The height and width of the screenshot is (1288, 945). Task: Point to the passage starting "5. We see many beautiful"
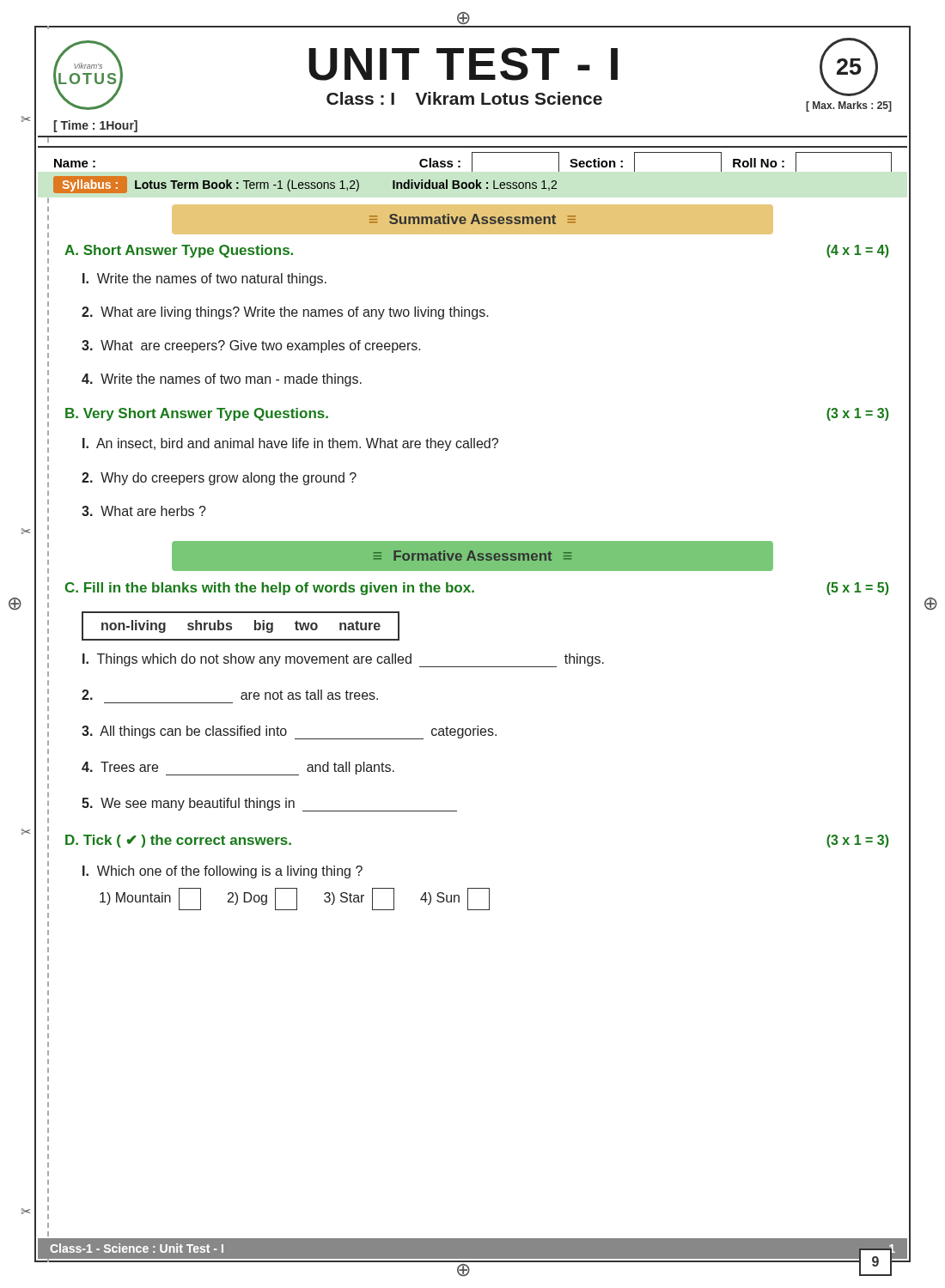pyautogui.click(x=269, y=803)
